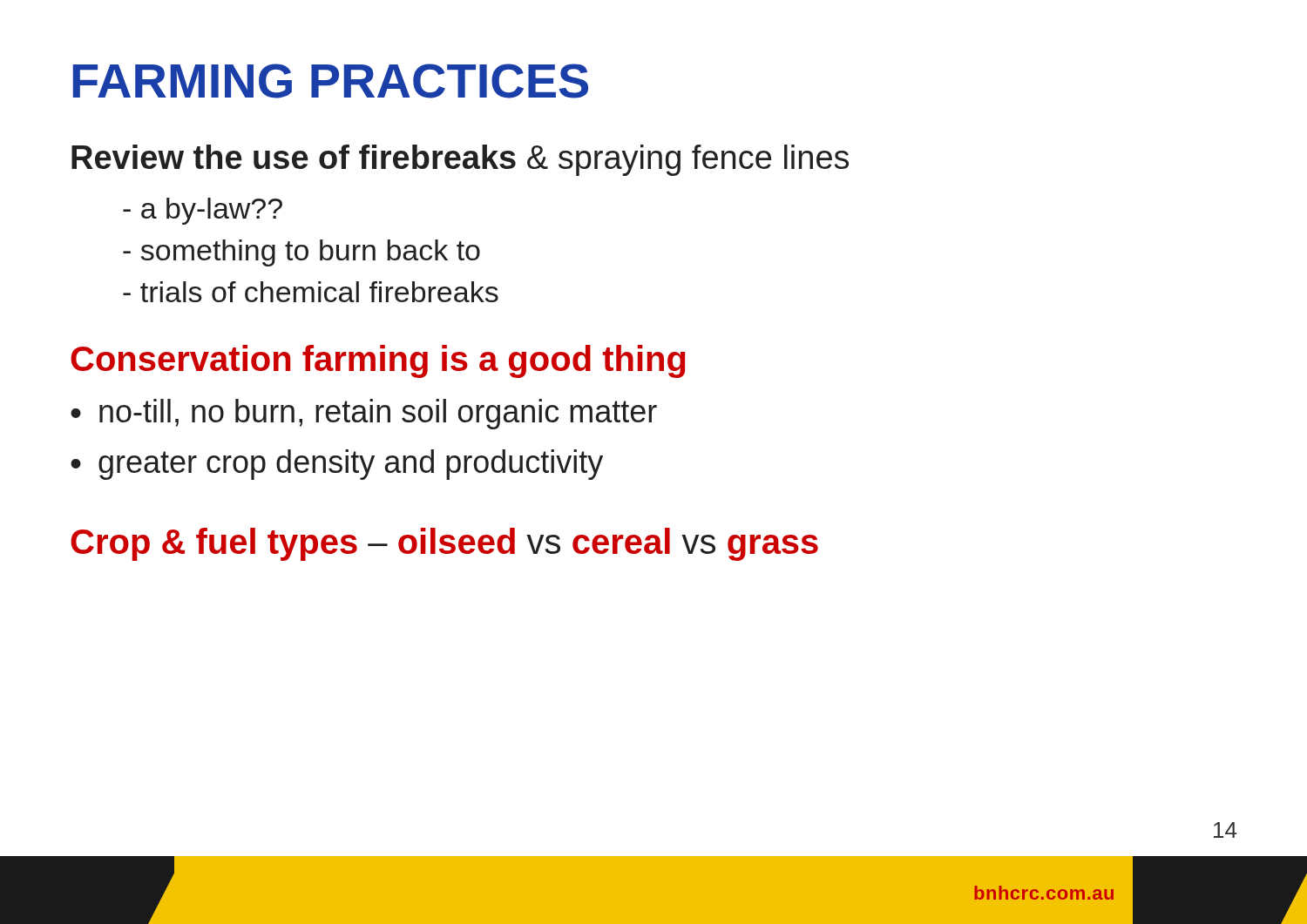
Task: Find the text starting "FARMING PRACTICES"
Action: coord(330,81)
